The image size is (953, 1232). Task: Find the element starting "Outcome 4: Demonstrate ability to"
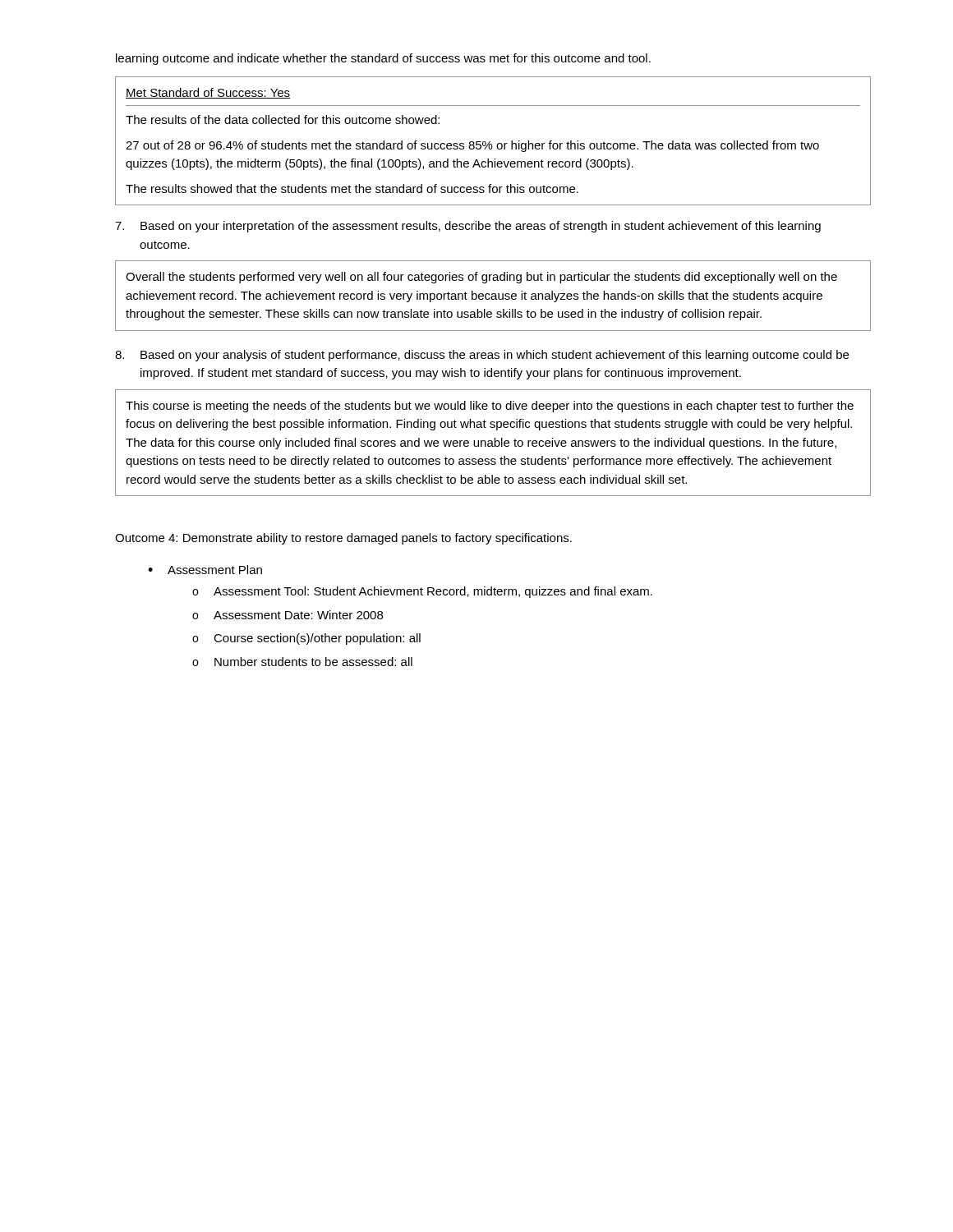[x=344, y=538]
